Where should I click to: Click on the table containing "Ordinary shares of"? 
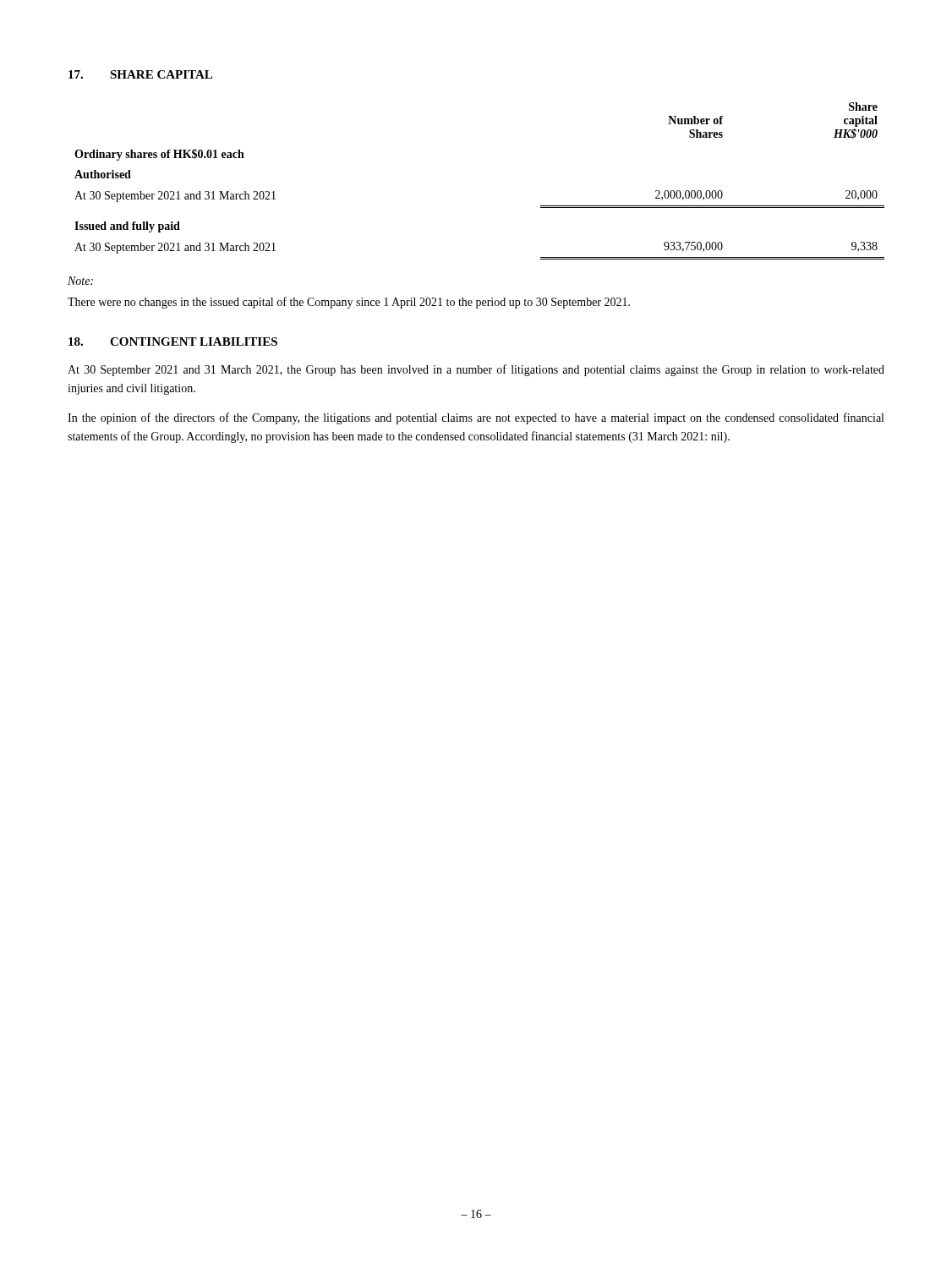tap(476, 178)
